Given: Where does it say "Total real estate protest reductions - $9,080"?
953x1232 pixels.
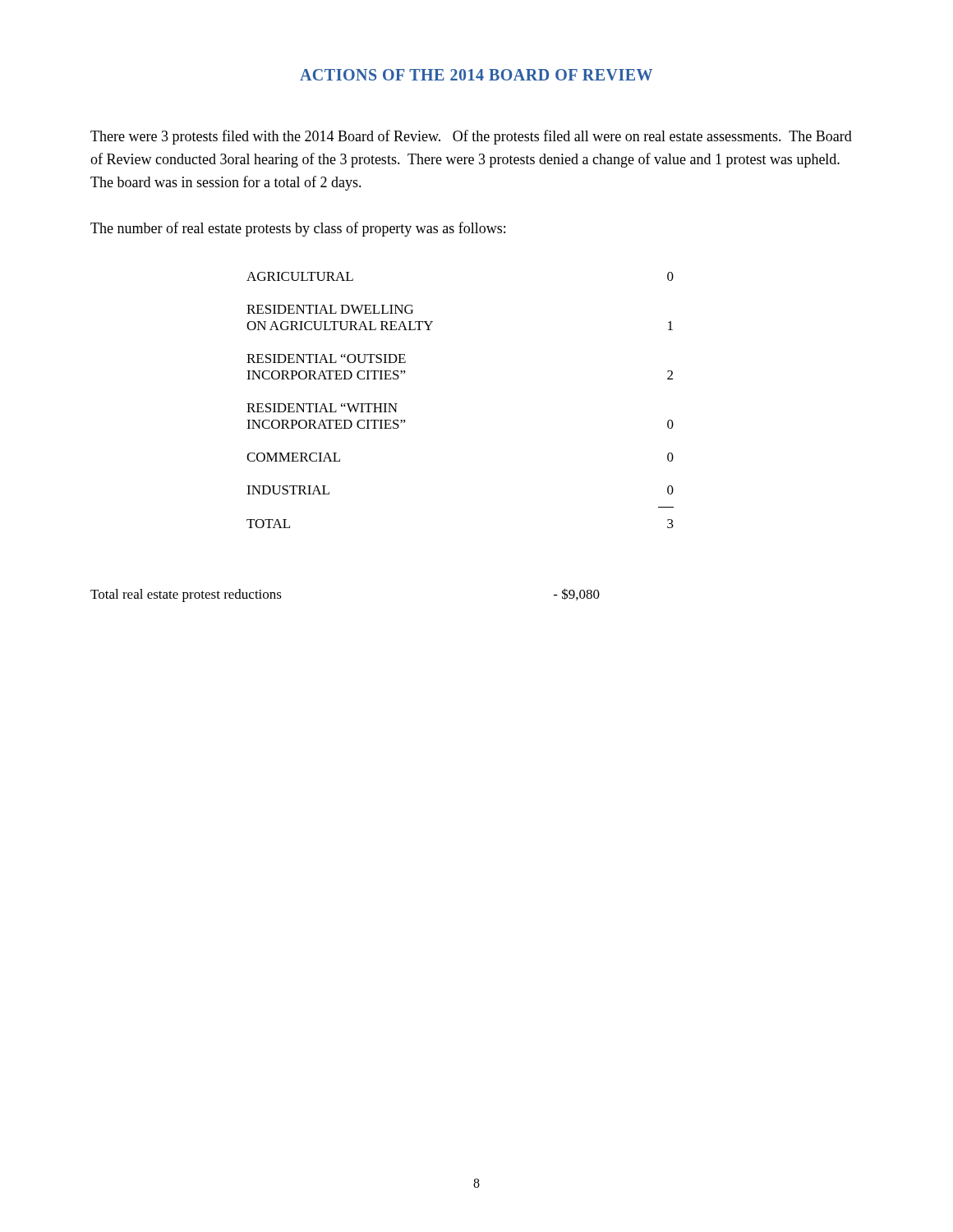Looking at the screenshot, I should 195,595.
